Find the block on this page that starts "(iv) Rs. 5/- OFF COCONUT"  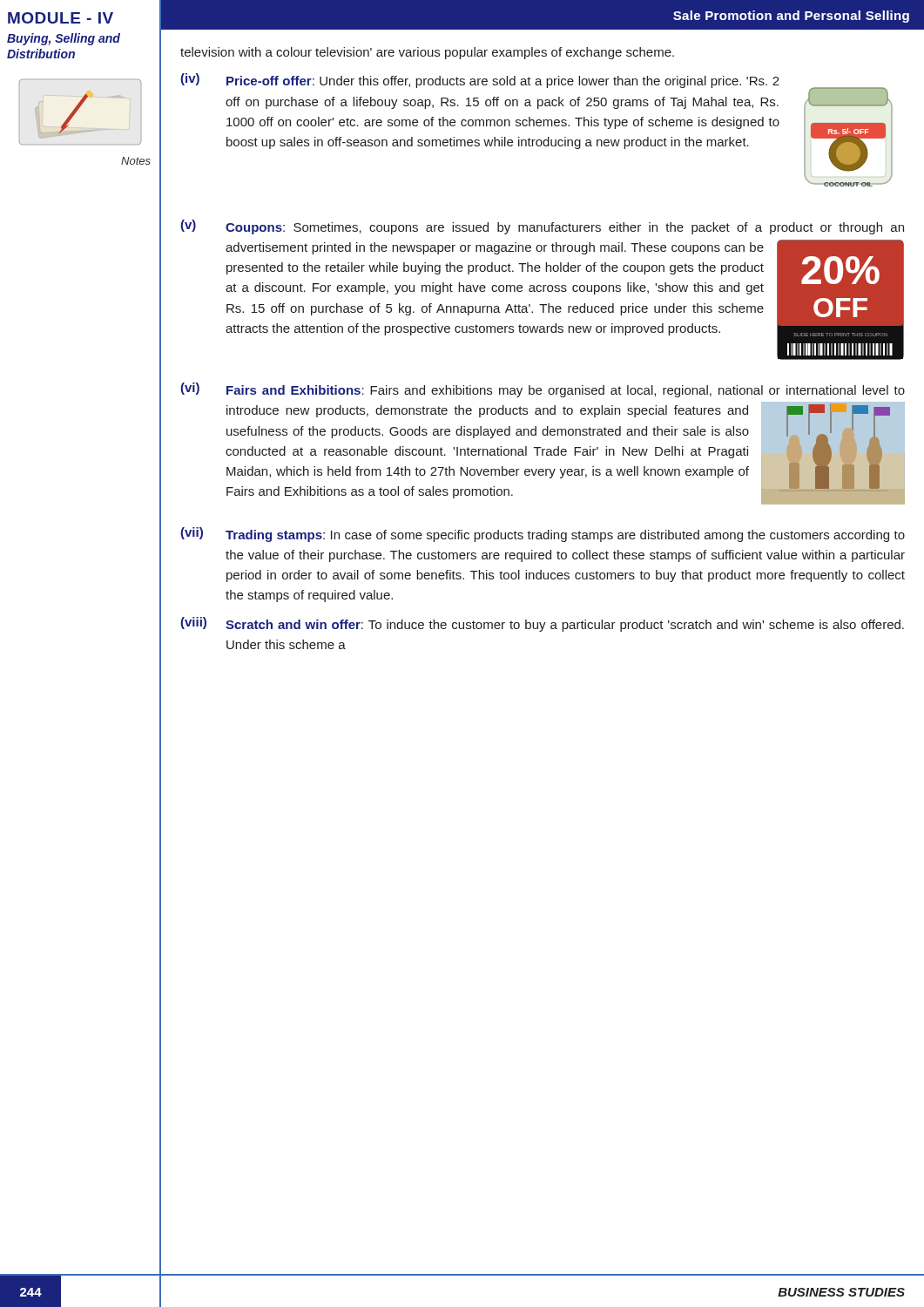pyautogui.click(x=543, y=139)
